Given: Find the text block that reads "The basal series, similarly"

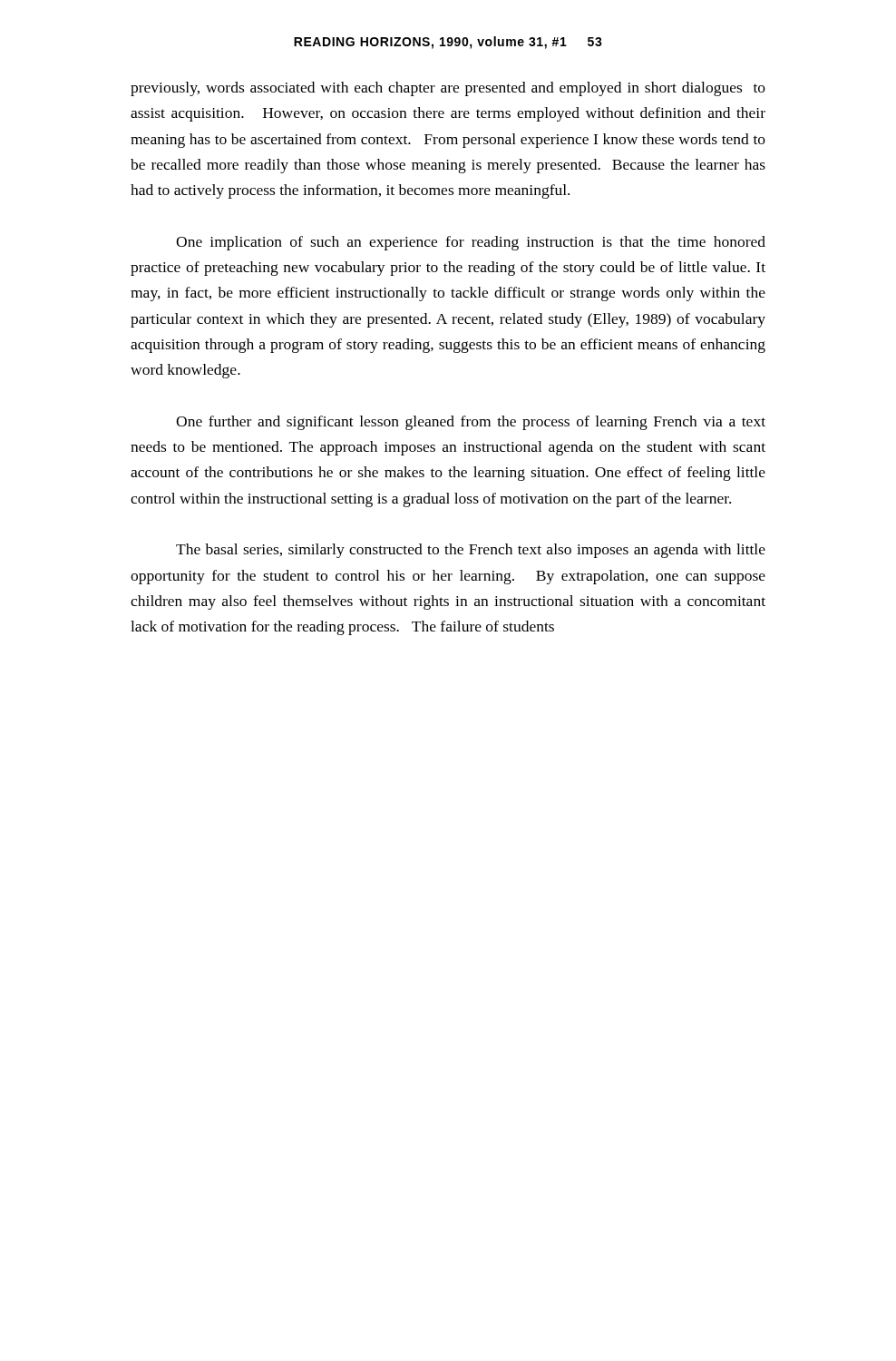Looking at the screenshot, I should (x=448, y=588).
